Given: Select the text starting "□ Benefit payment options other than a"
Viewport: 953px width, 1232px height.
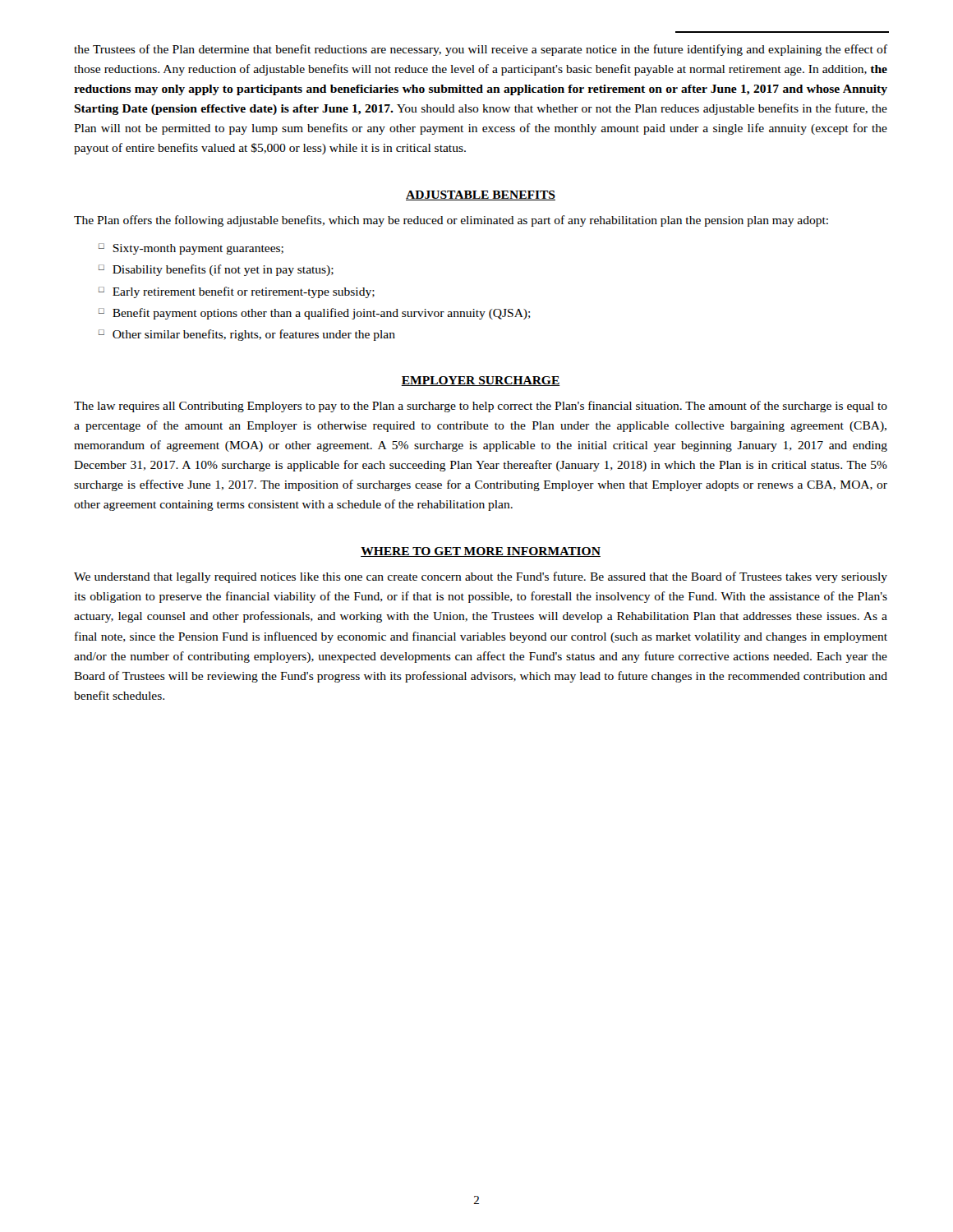Looking at the screenshot, I should click(493, 312).
